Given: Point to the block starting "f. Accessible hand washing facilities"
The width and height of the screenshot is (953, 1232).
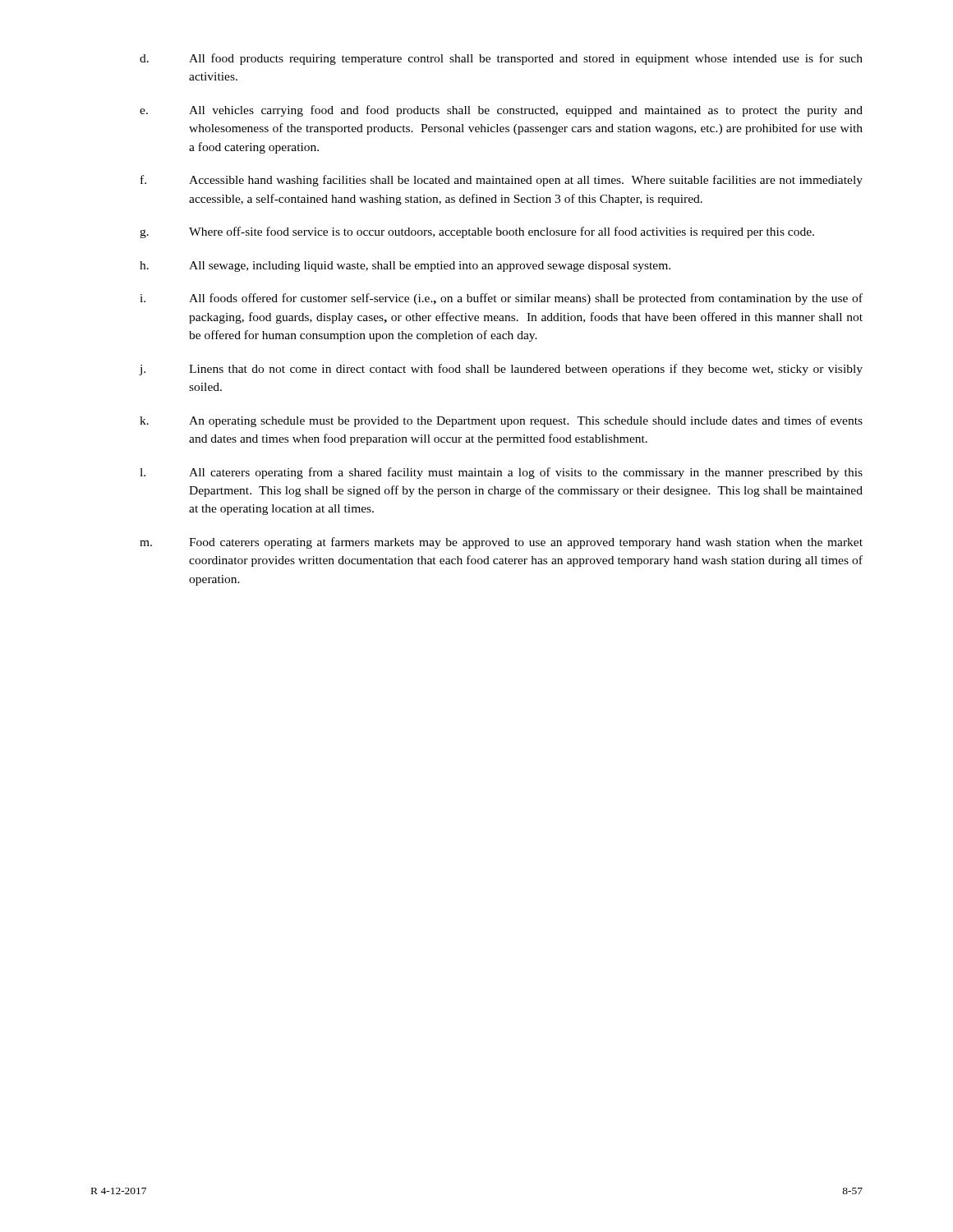Looking at the screenshot, I should 501,190.
